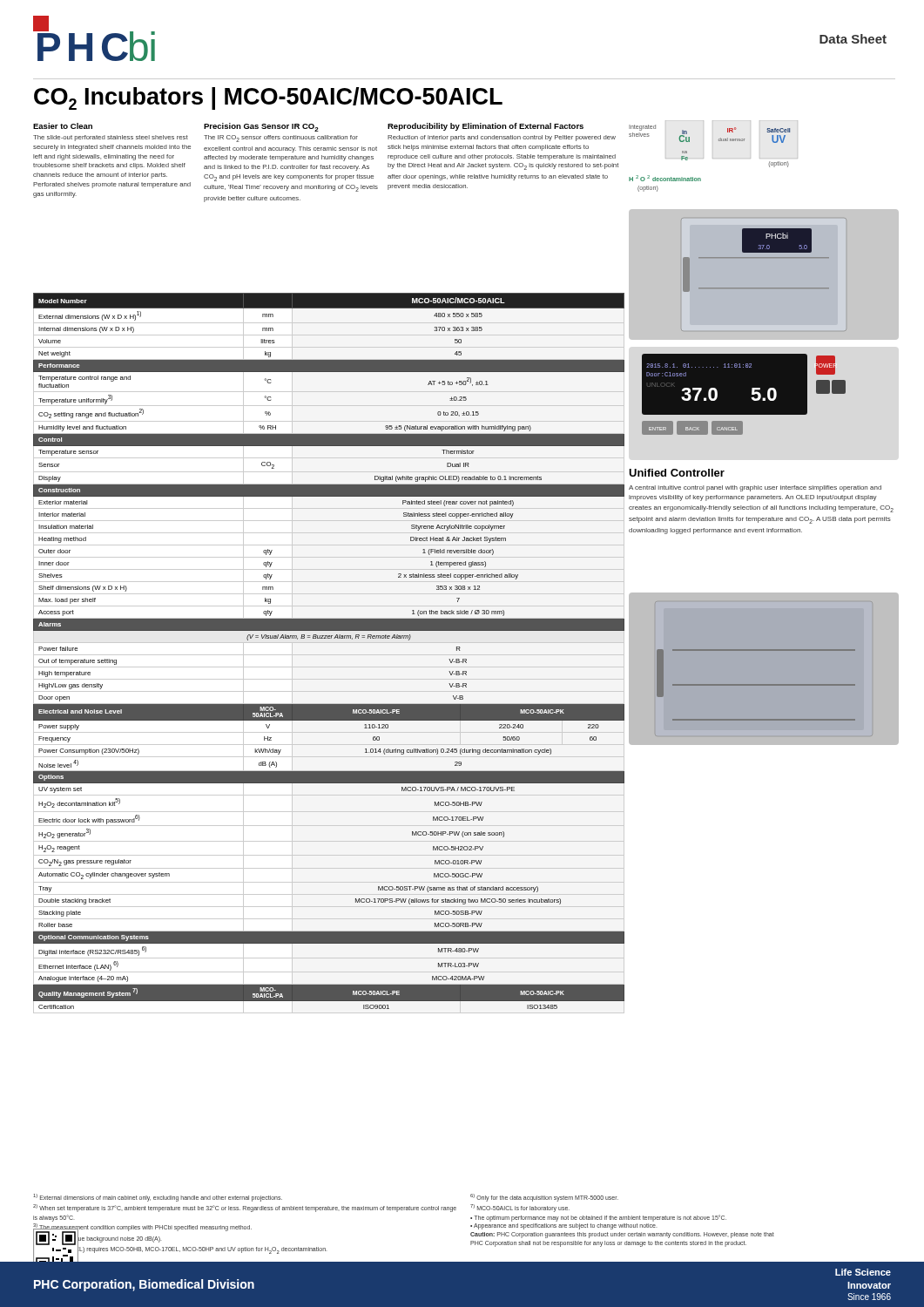This screenshot has height=1307, width=924.
Task: Click the passage that begins "A central intuitive control panel with"
Action: click(761, 509)
